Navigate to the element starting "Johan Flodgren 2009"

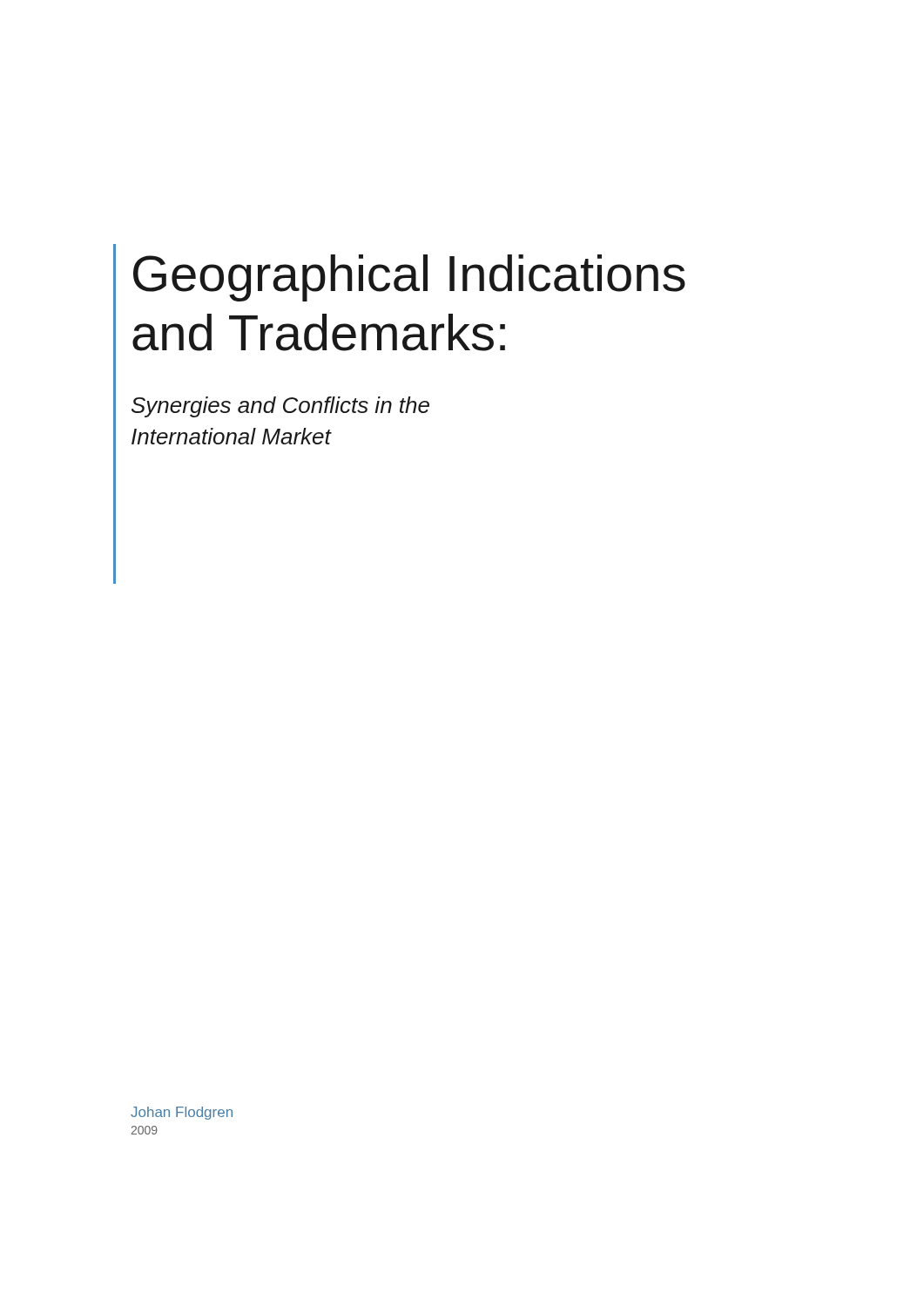tap(182, 1121)
